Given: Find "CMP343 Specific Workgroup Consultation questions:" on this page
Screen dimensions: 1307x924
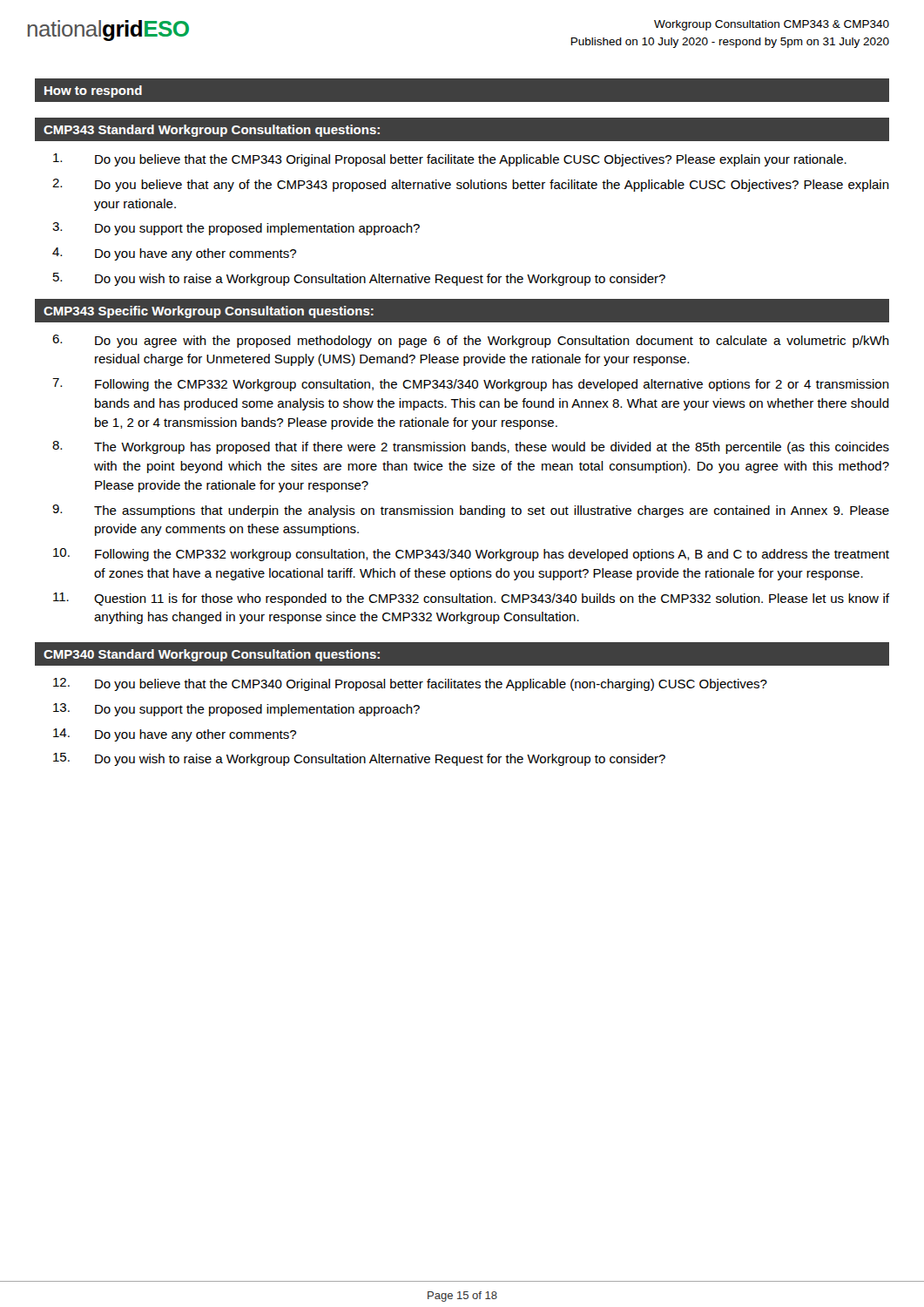Looking at the screenshot, I should click(209, 310).
